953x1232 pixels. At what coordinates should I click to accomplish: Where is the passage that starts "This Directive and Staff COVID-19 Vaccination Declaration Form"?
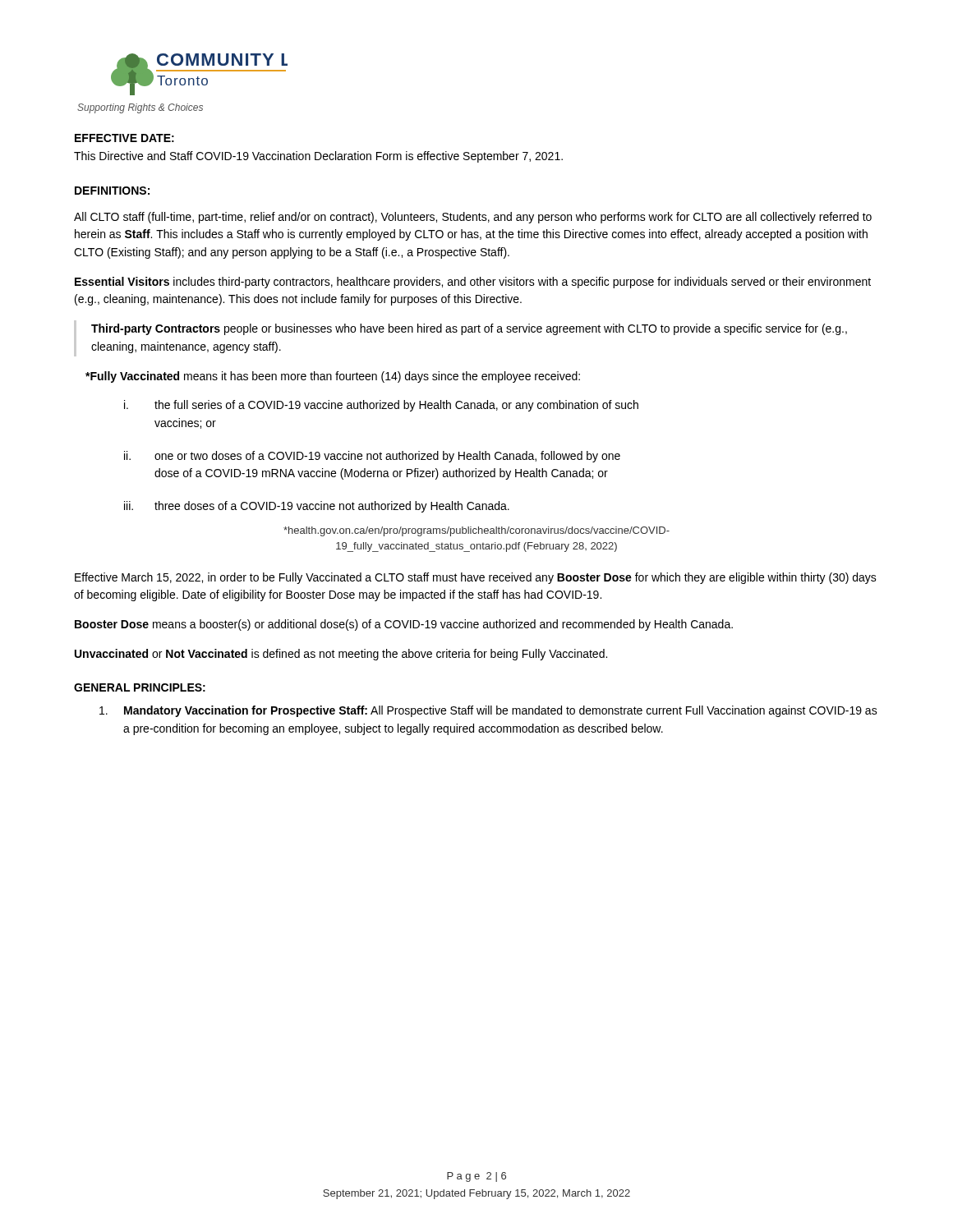click(319, 156)
